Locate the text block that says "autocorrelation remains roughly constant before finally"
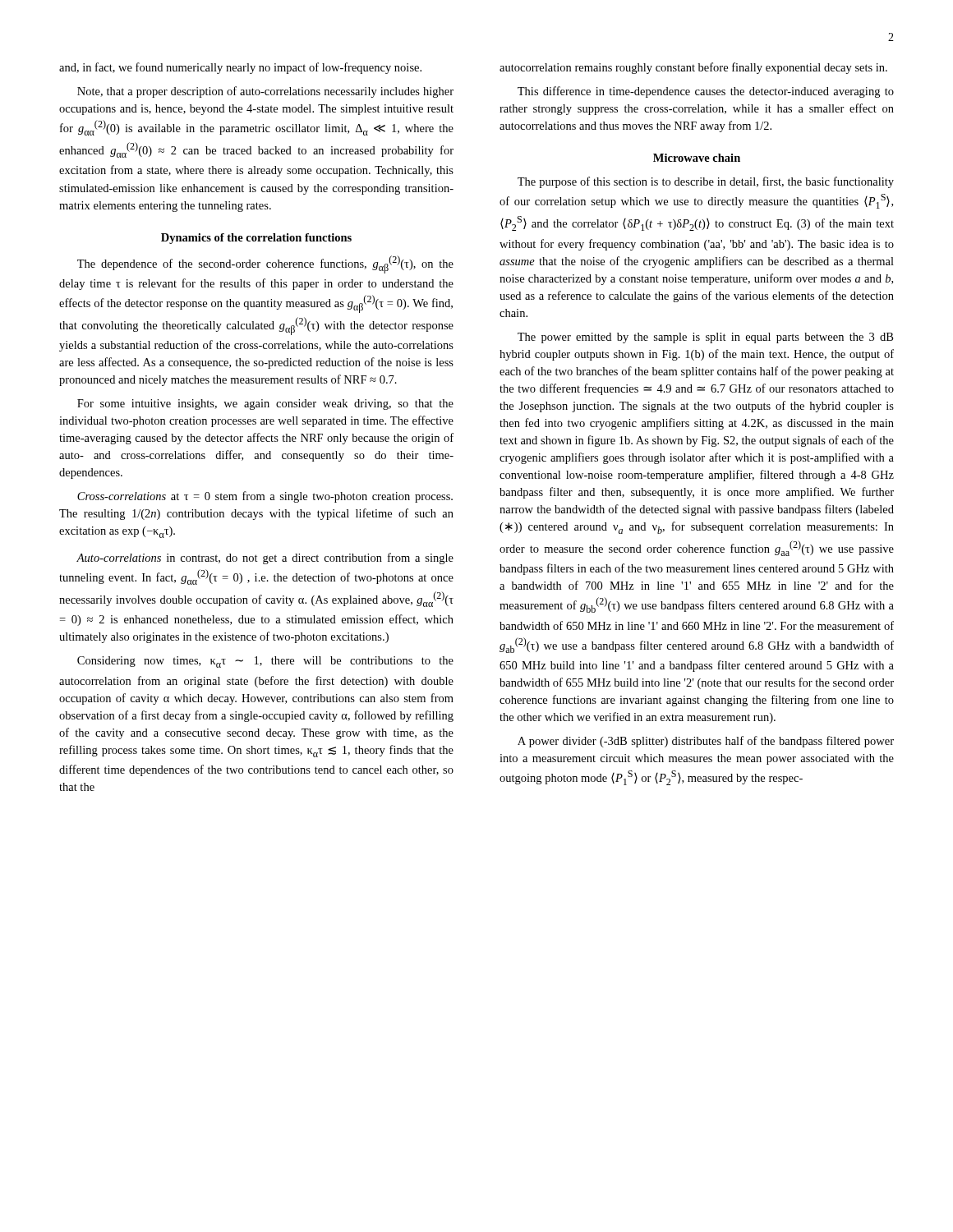The image size is (953, 1232). pos(697,68)
